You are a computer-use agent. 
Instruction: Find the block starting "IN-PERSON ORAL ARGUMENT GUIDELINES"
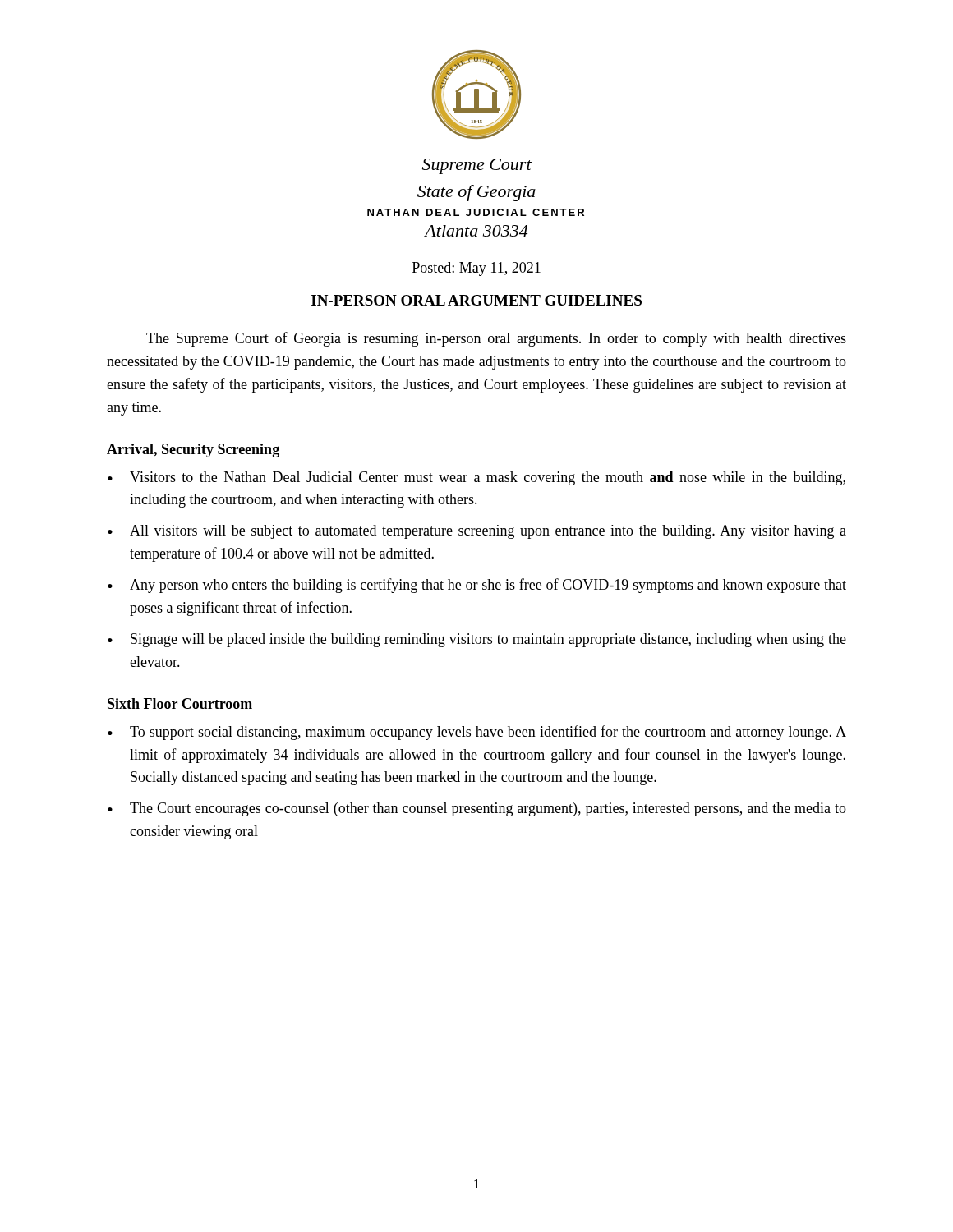pyautogui.click(x=476, y=300)
